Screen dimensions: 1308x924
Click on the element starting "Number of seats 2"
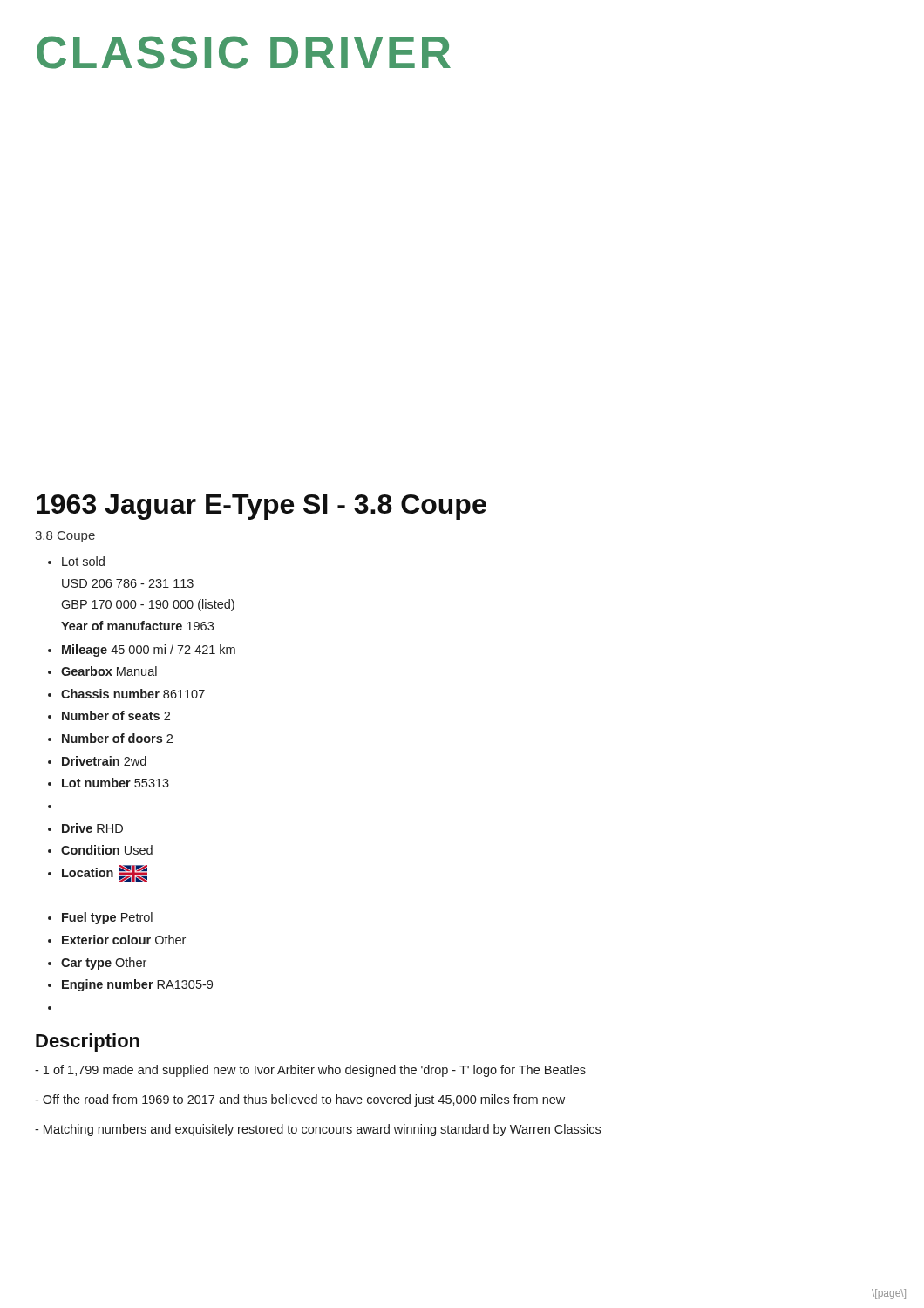click(116, 716)
